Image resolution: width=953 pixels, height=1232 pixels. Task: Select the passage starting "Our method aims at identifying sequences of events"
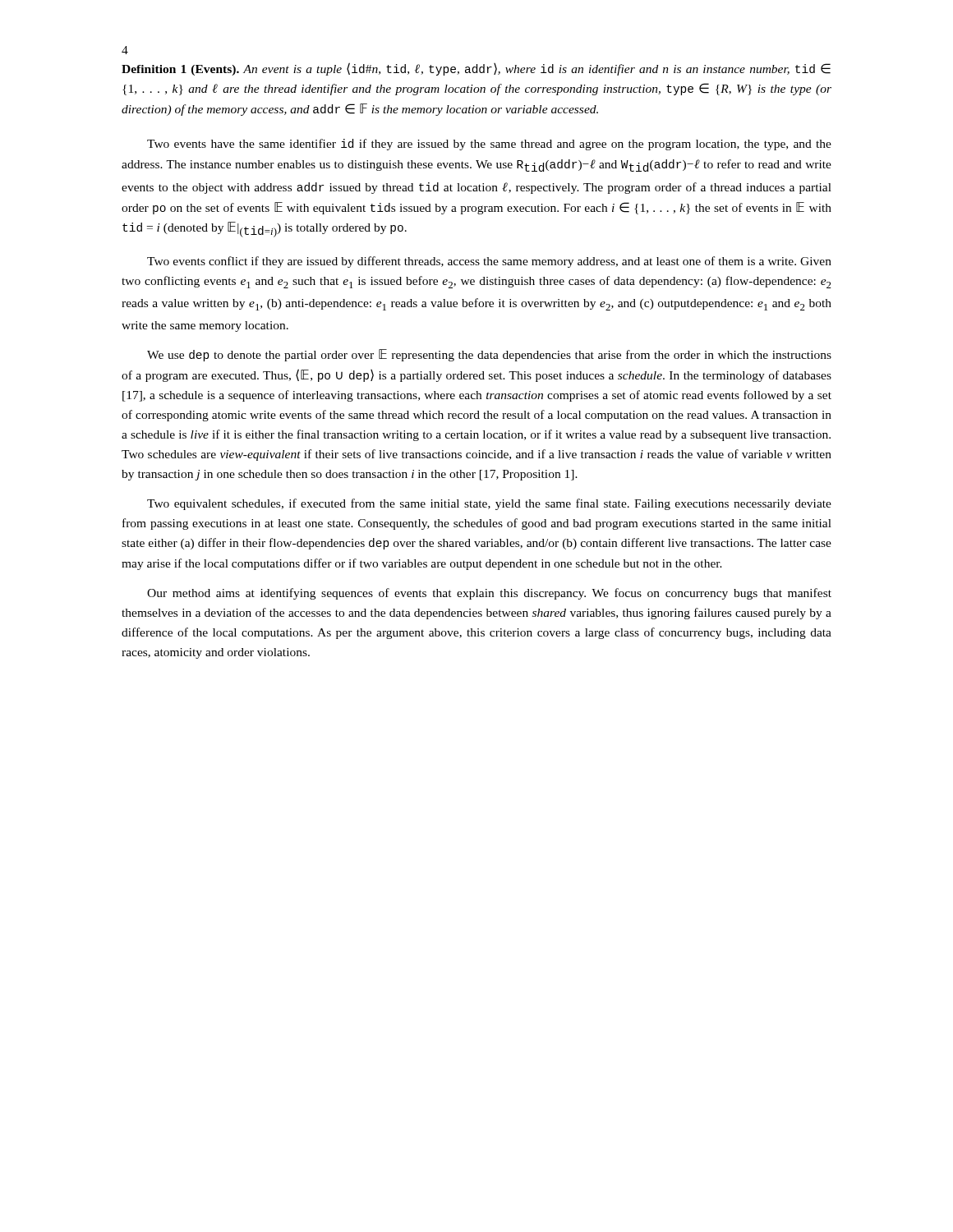tap(476, 622)
